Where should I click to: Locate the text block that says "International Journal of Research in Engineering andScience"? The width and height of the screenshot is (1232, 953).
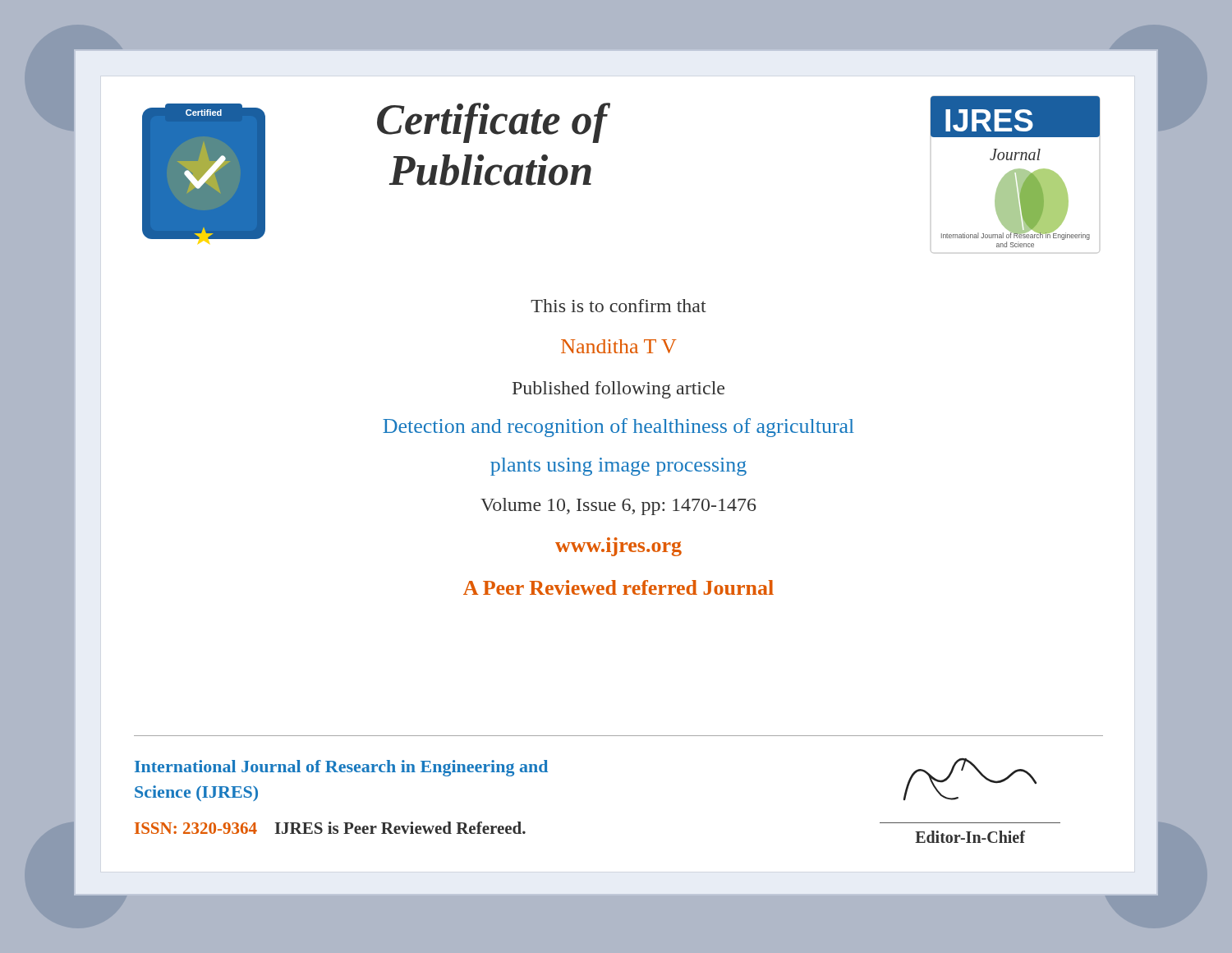(x=341, y=779)
